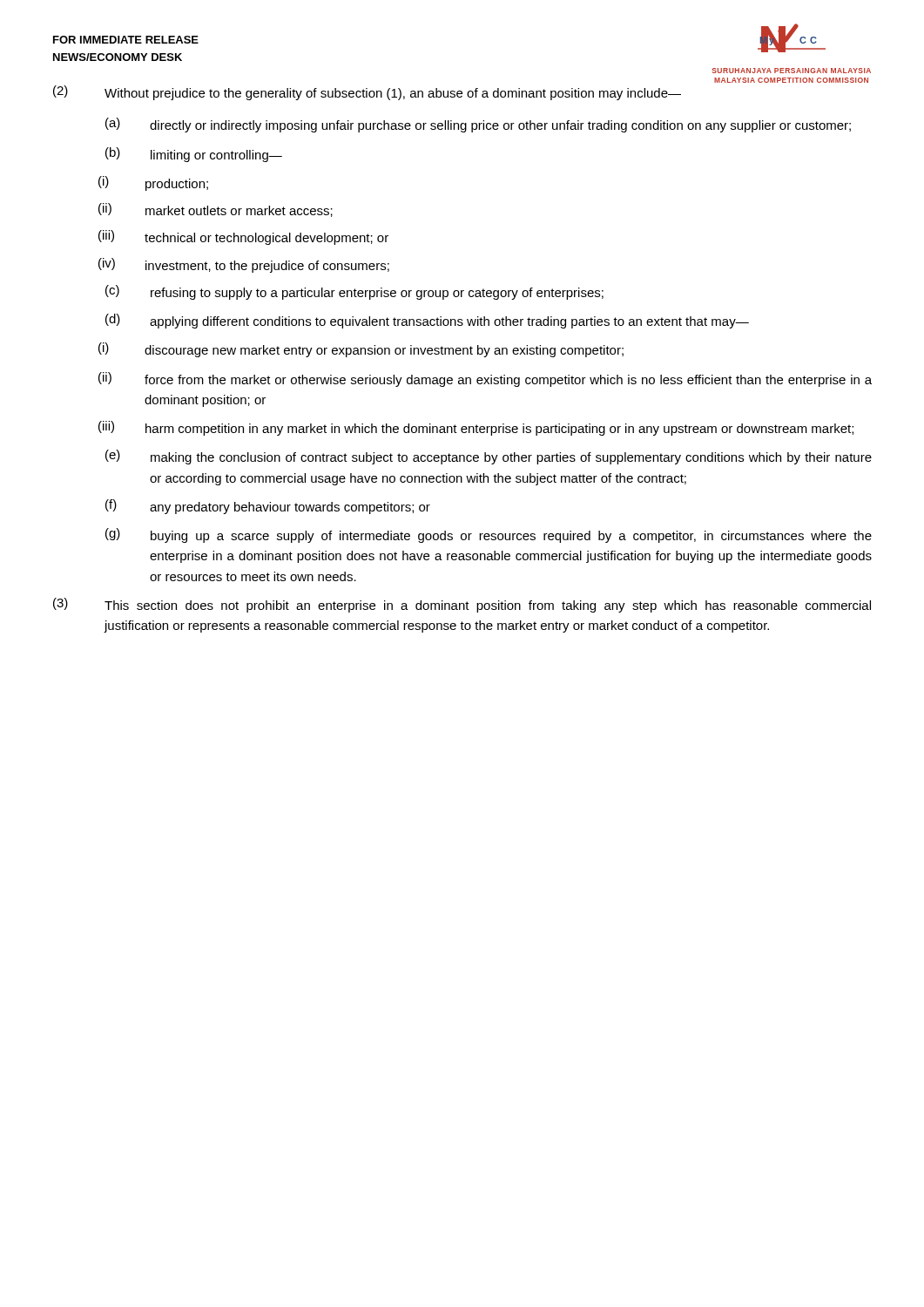Image resolution: width=924 pixels, height=1307 pixels.
Task: Navigate to the block starting "(f) any predatory behaviour"
Action: [x=268, y=507]
